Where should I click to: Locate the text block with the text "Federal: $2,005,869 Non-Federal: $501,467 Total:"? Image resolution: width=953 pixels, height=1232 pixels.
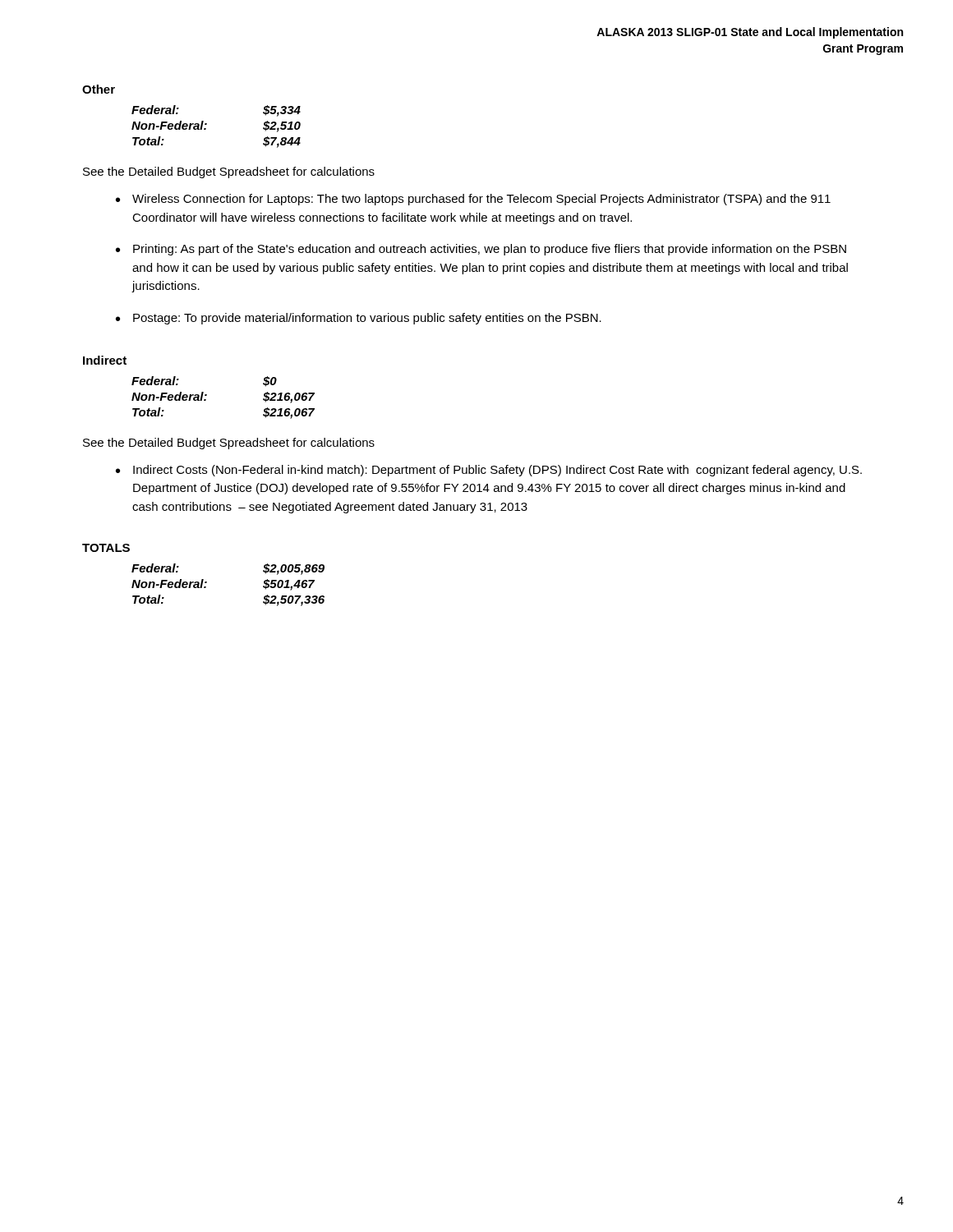[x=162, y=569]
